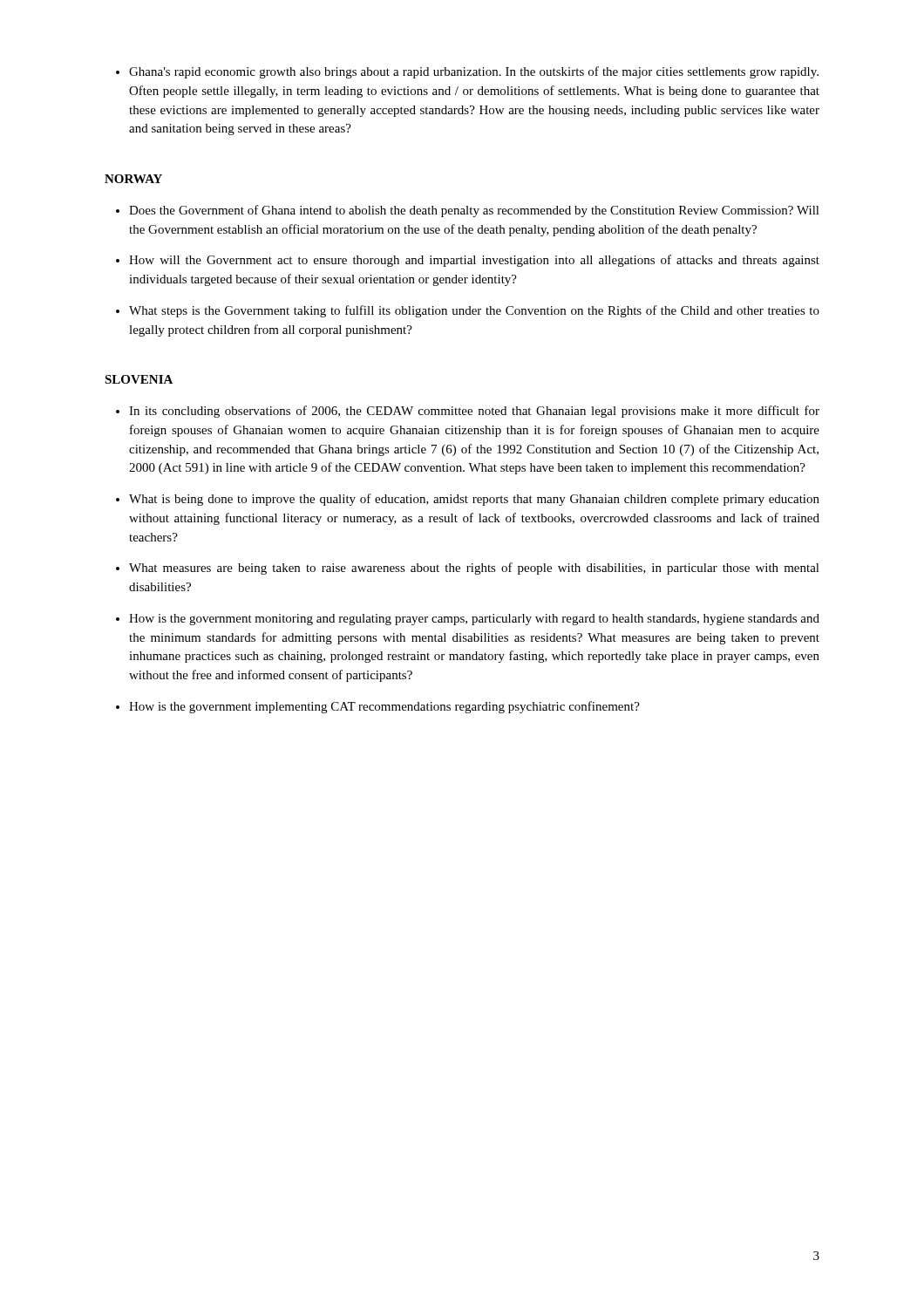
Task: Click on the list item that reads "What is being done to improve the"
Action: [474, 518]
